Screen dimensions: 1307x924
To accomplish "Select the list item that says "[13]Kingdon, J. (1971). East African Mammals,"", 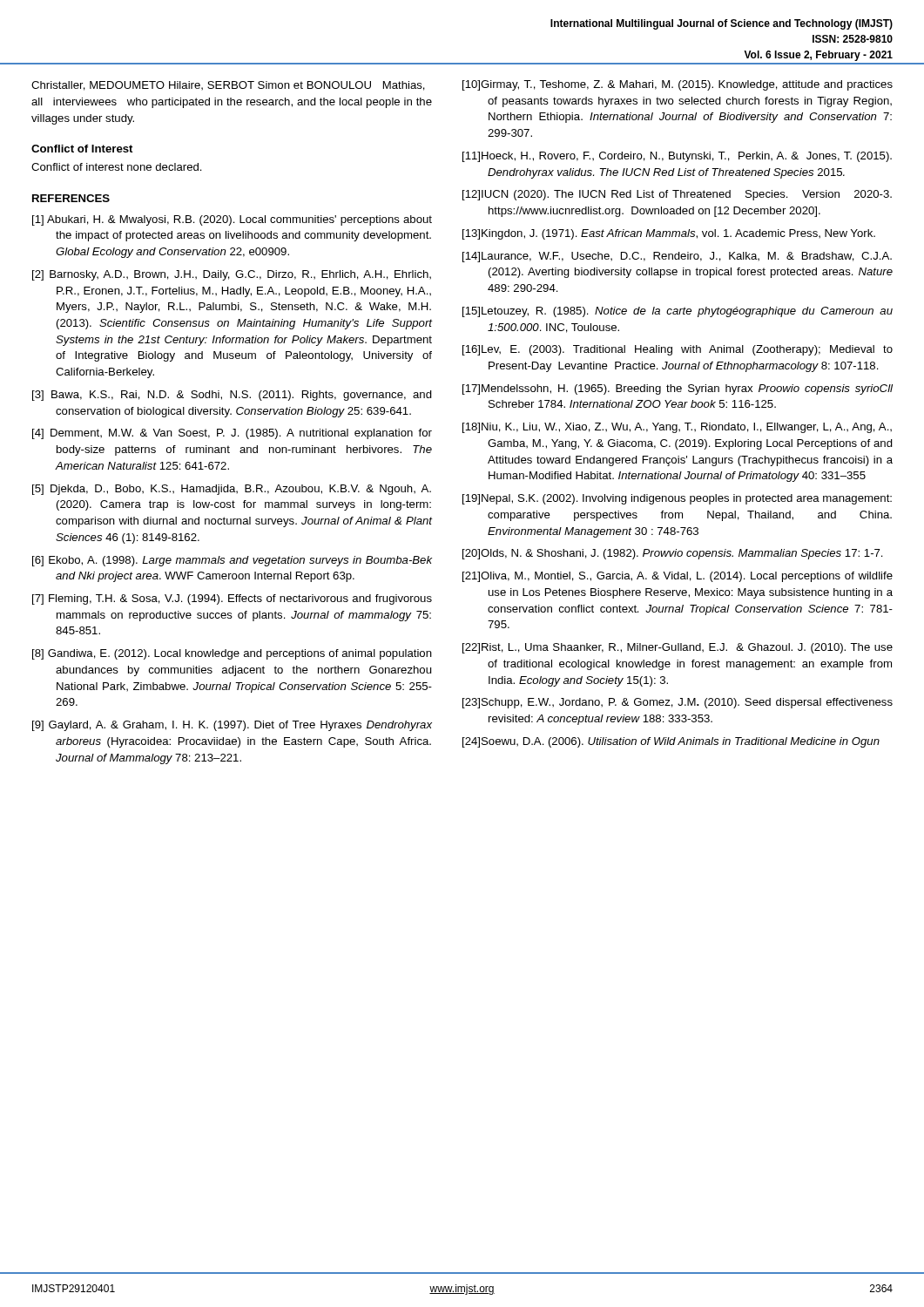I will pos(669,233).
